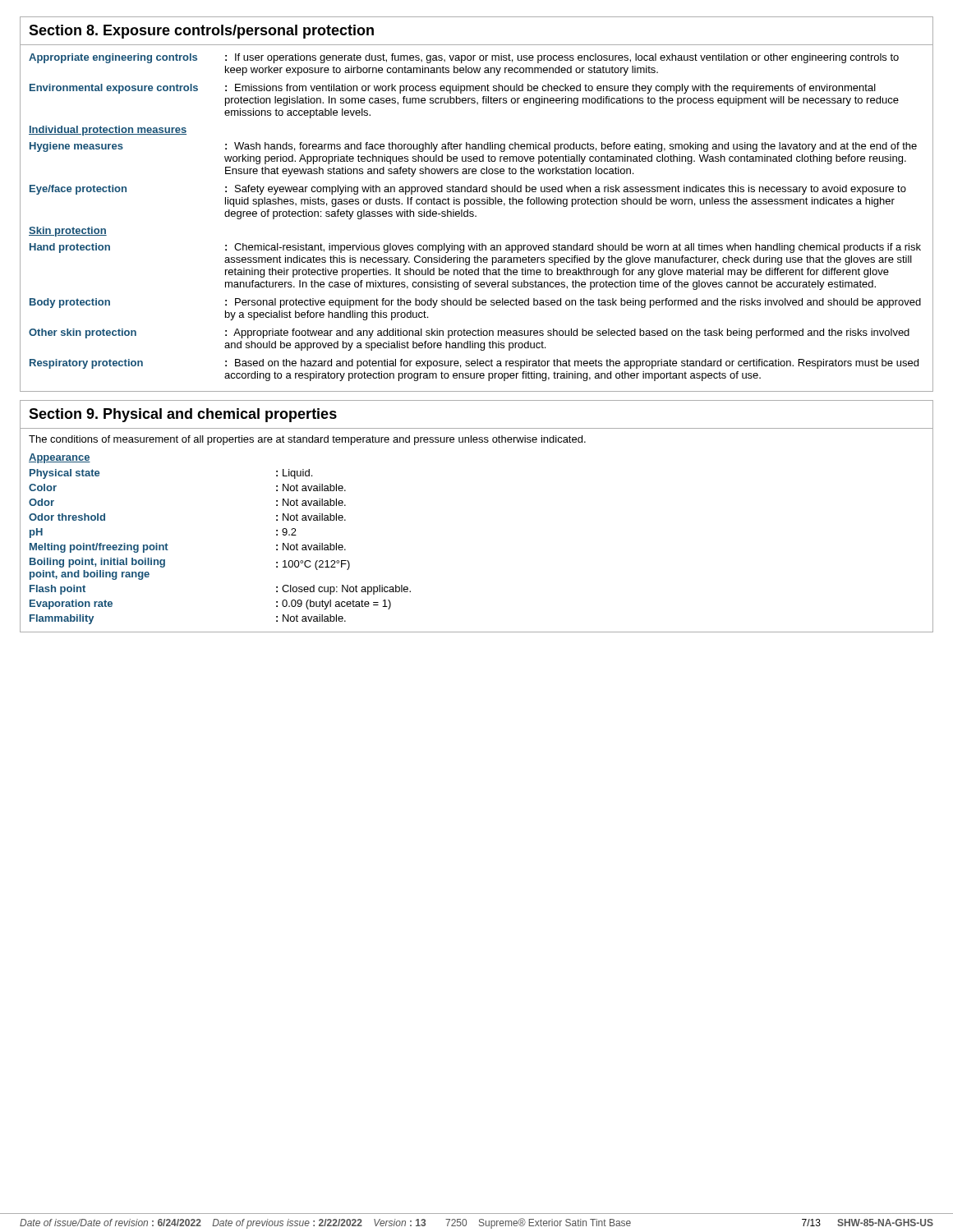Point to "Odor threshold : Not available."
953x1232 pixels.
tap(64, 516)
